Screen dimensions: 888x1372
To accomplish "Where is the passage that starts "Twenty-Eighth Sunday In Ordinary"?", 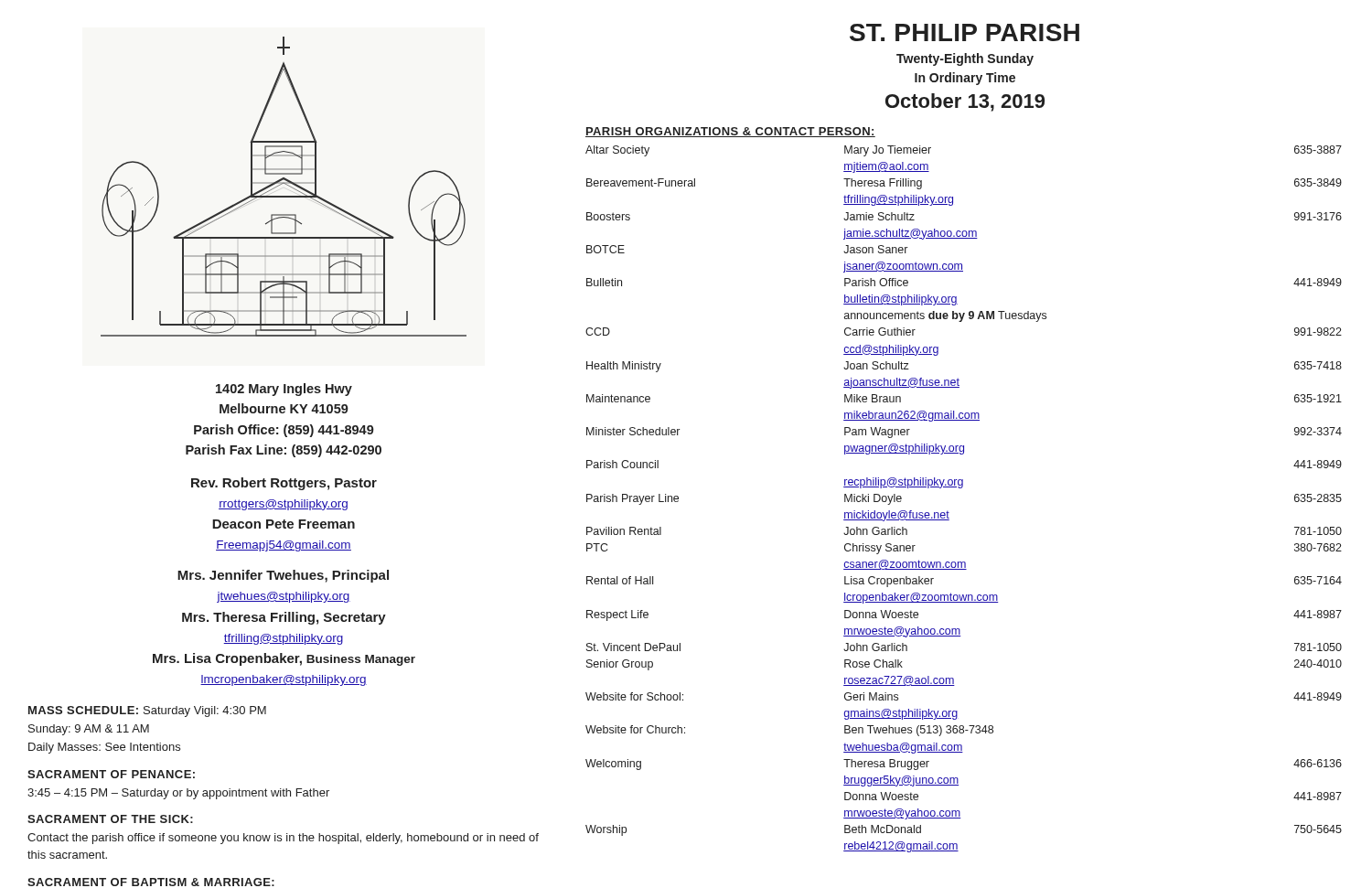I will (965, 68).
